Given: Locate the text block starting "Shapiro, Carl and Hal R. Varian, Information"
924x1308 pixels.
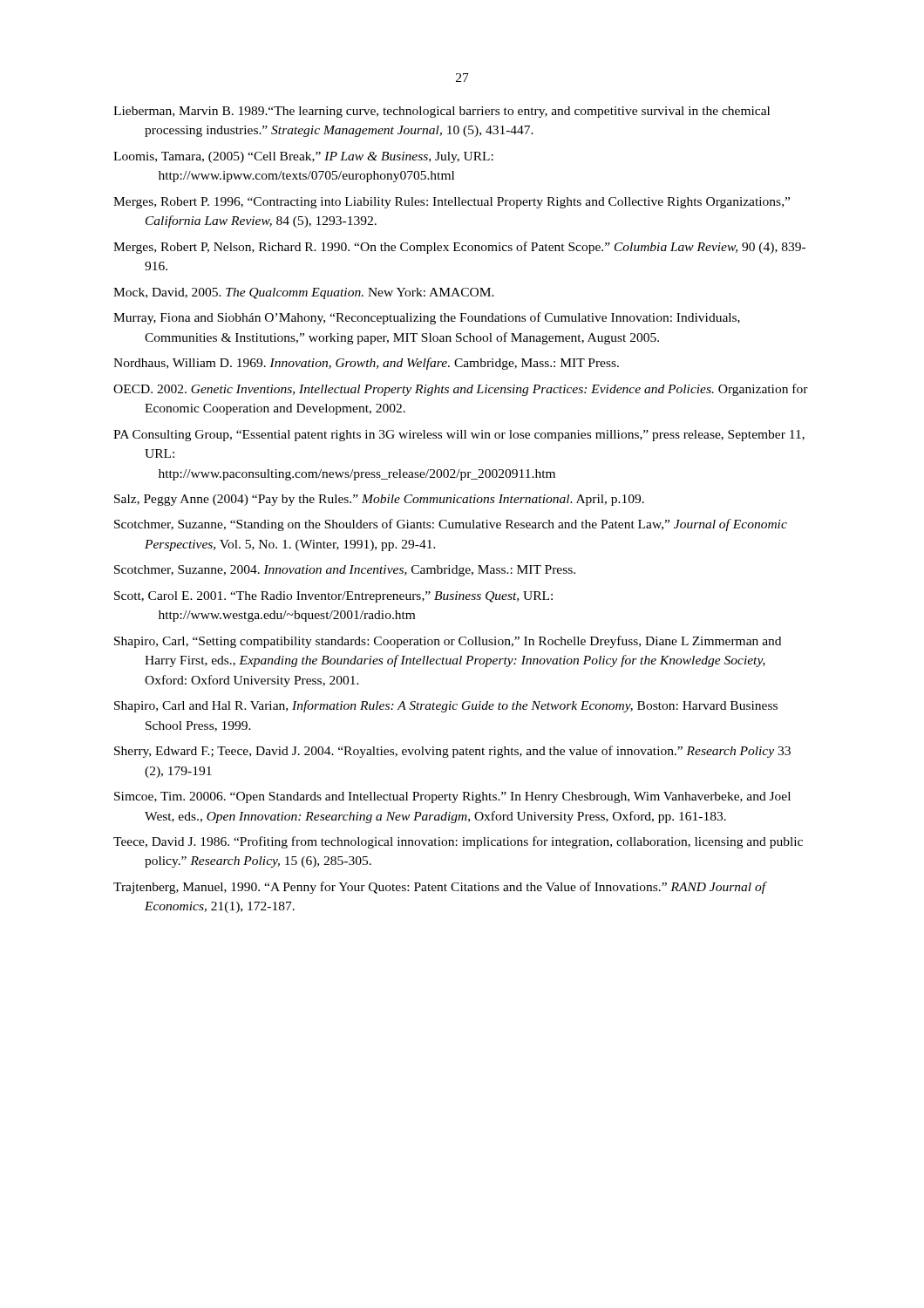Looking at the screenshot, I should tap(446, 715).
